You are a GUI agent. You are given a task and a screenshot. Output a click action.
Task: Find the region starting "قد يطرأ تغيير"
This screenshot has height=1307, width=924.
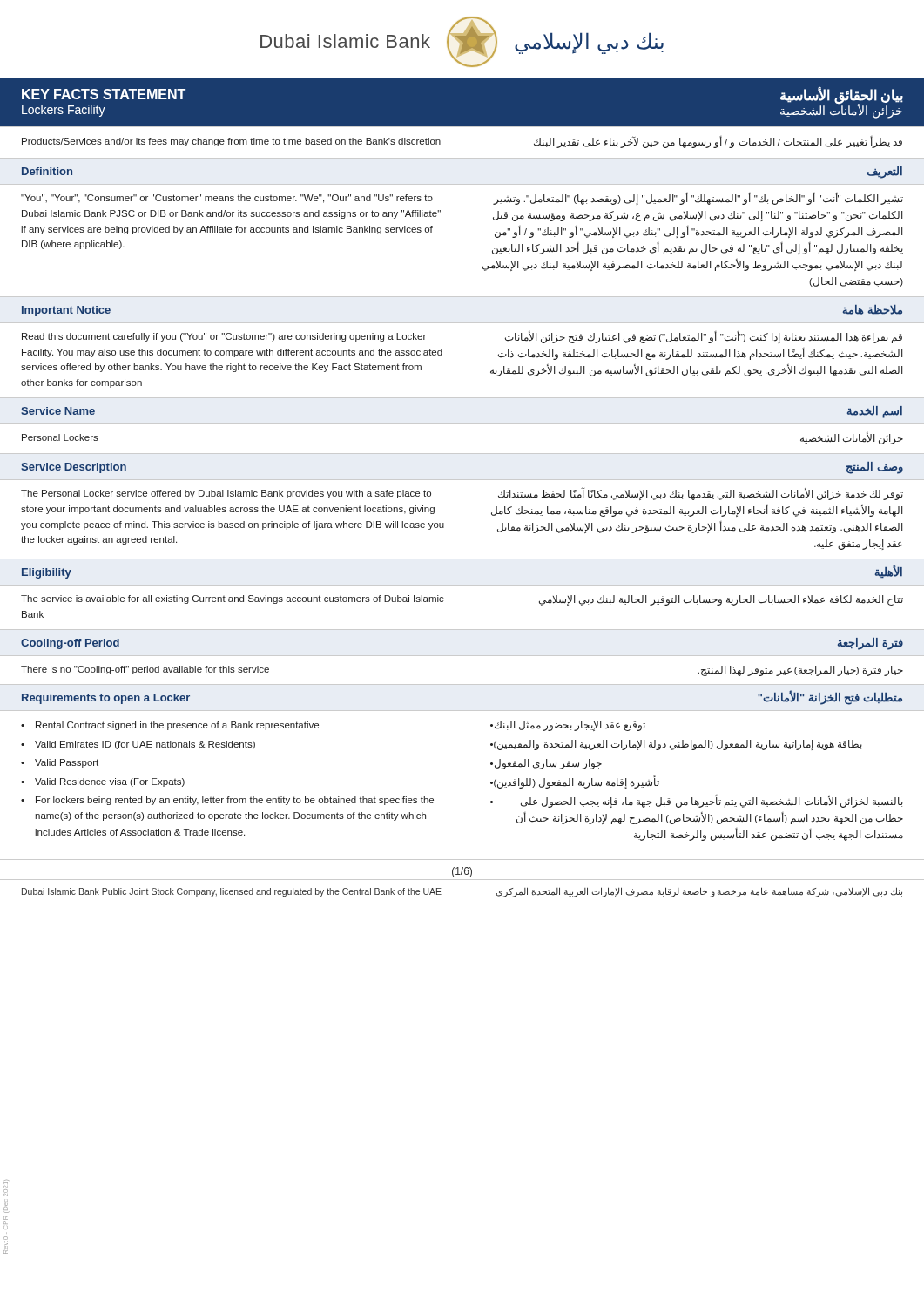(718, 142)
